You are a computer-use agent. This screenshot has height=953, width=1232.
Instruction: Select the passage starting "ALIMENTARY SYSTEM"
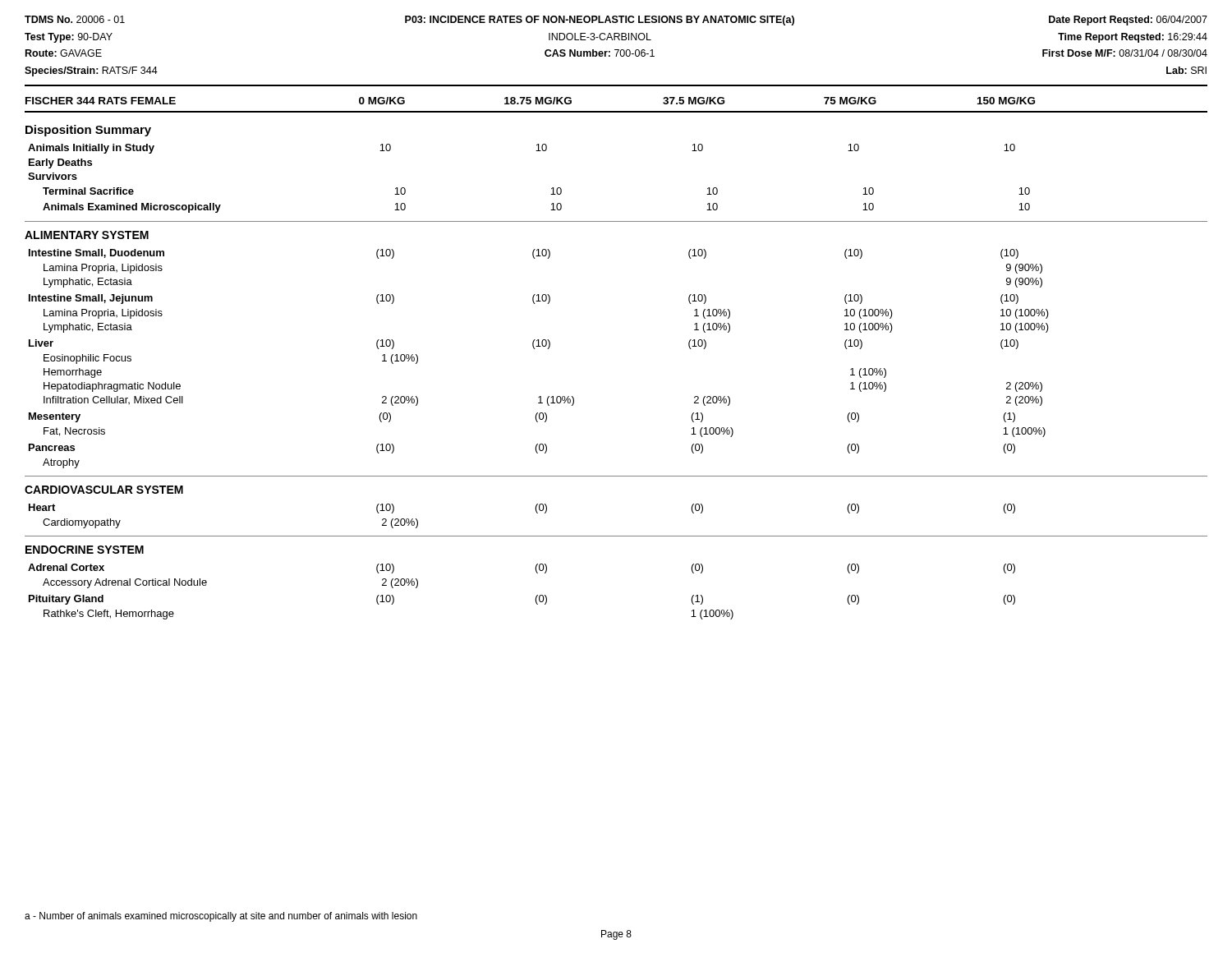(87, 235)
